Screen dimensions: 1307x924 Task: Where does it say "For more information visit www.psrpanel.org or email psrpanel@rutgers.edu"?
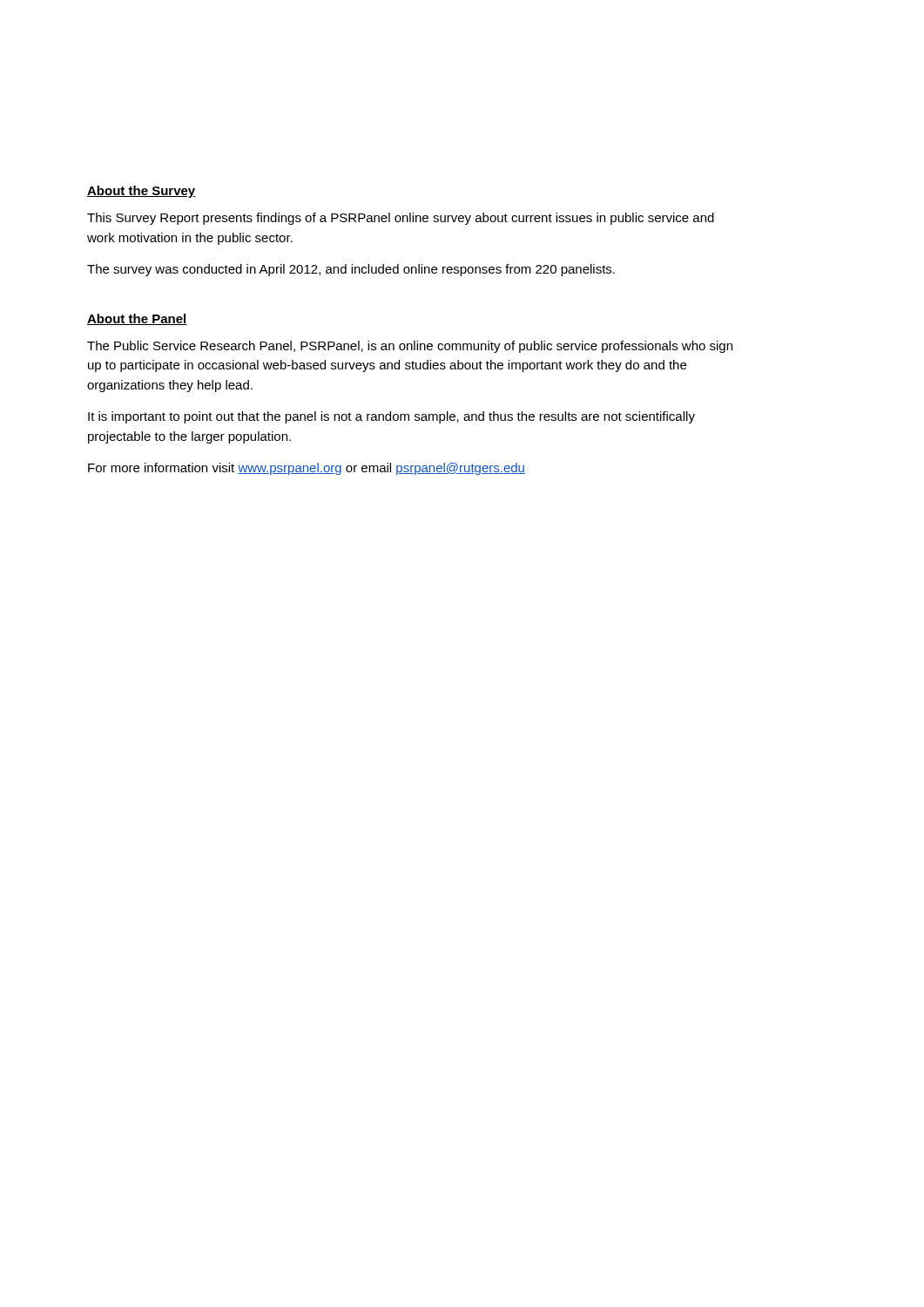pyautogui.click(x=306, y=467)
